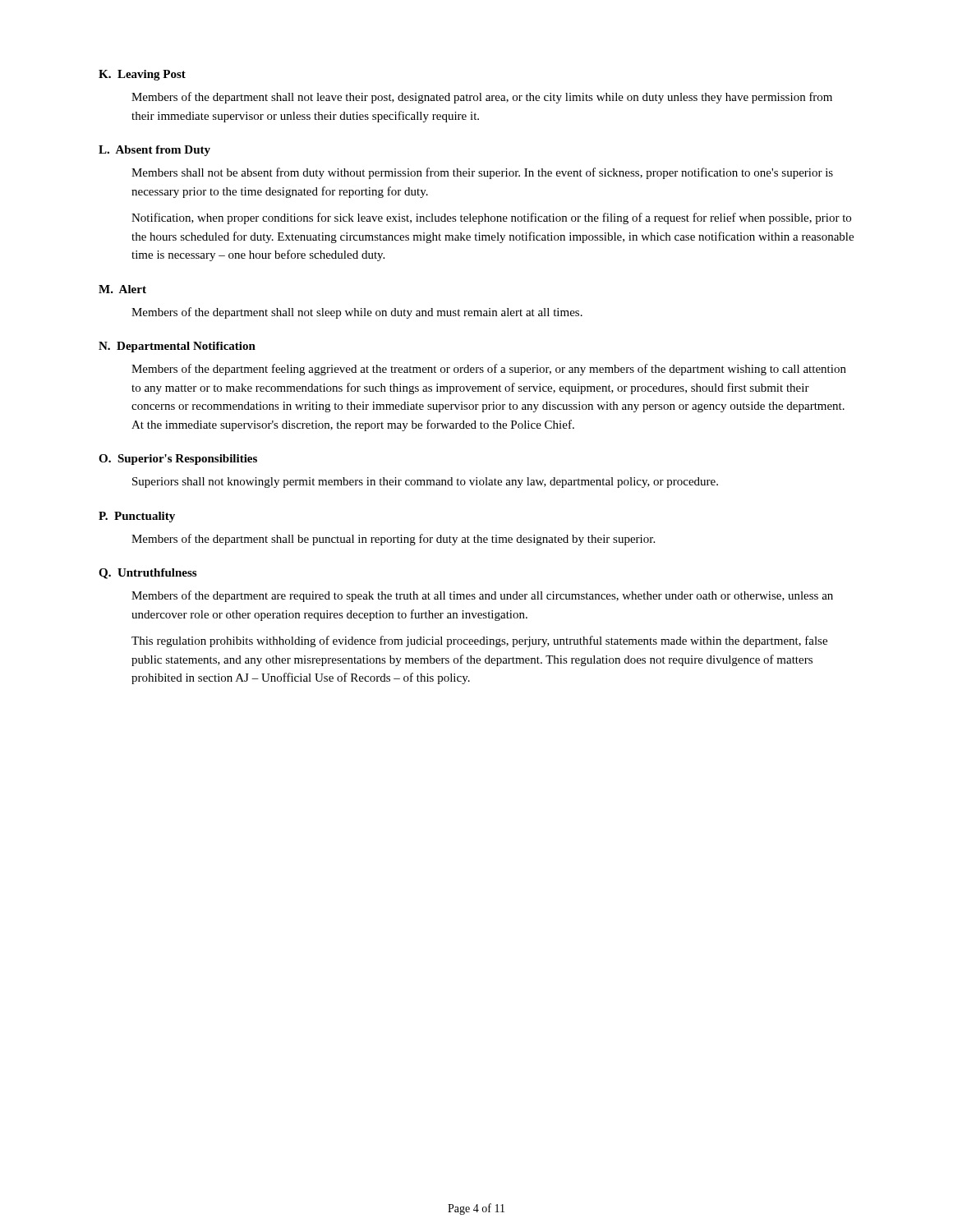Select the text block that reads "This regulation prohibits withholding of evidence from"
Image resolution: width=953 pixels, height=1232 pixels.
tap(480, 659)
